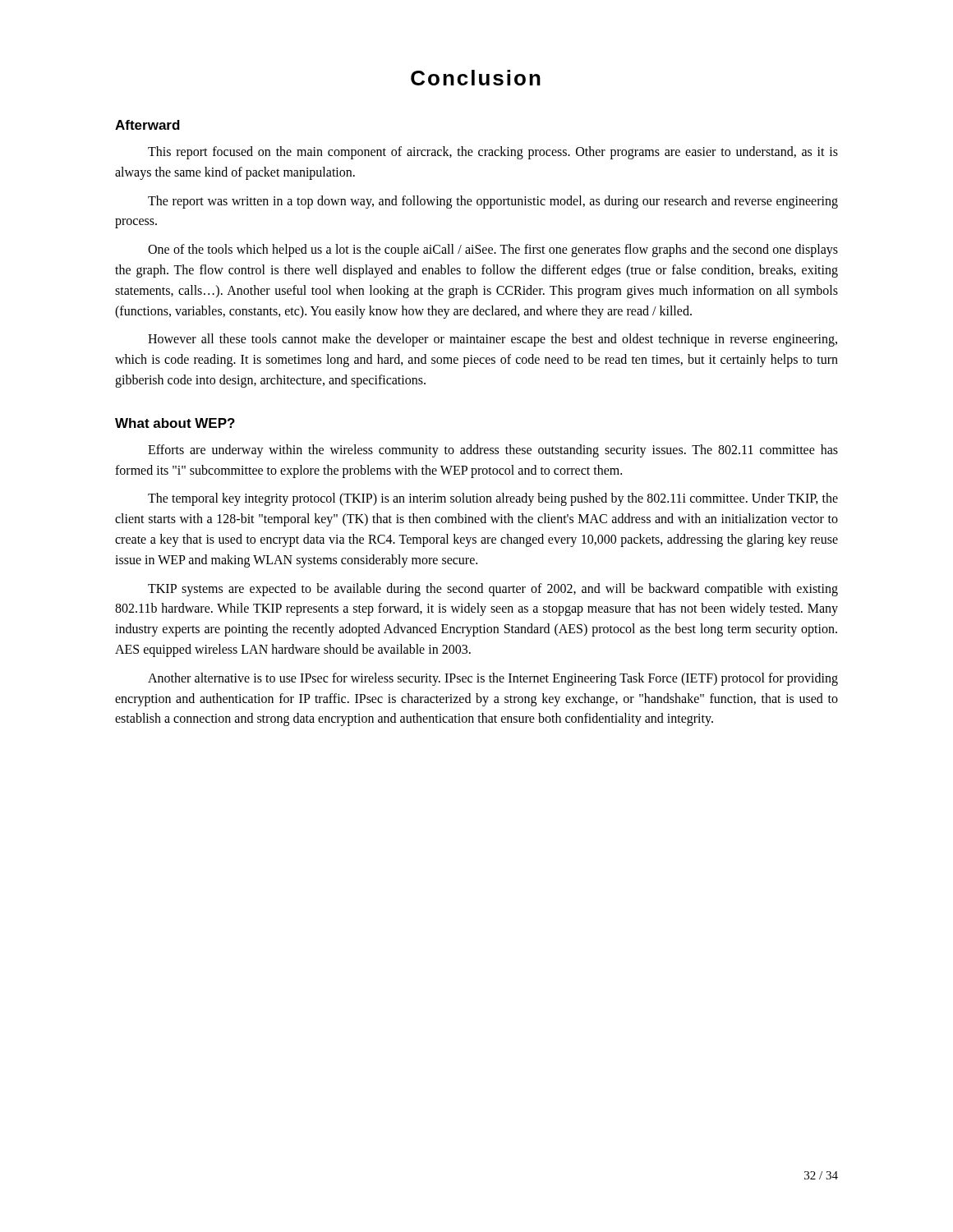The width and height of the screenshot is (953, 1232).
Task: Locate the text starting "This report focused on the main component of"
Action: pos(476,162)
